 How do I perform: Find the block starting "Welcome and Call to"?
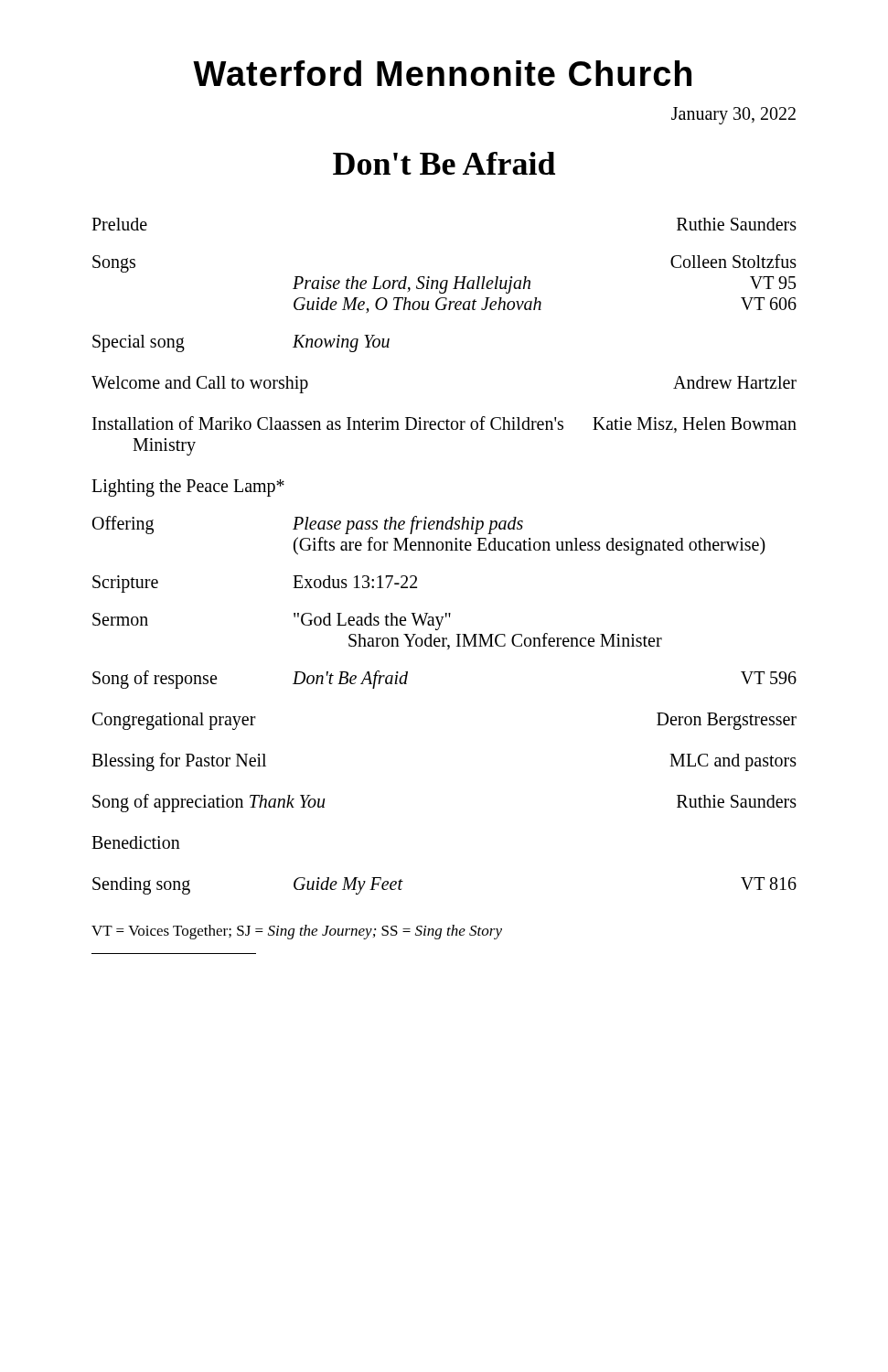(201, 387)
